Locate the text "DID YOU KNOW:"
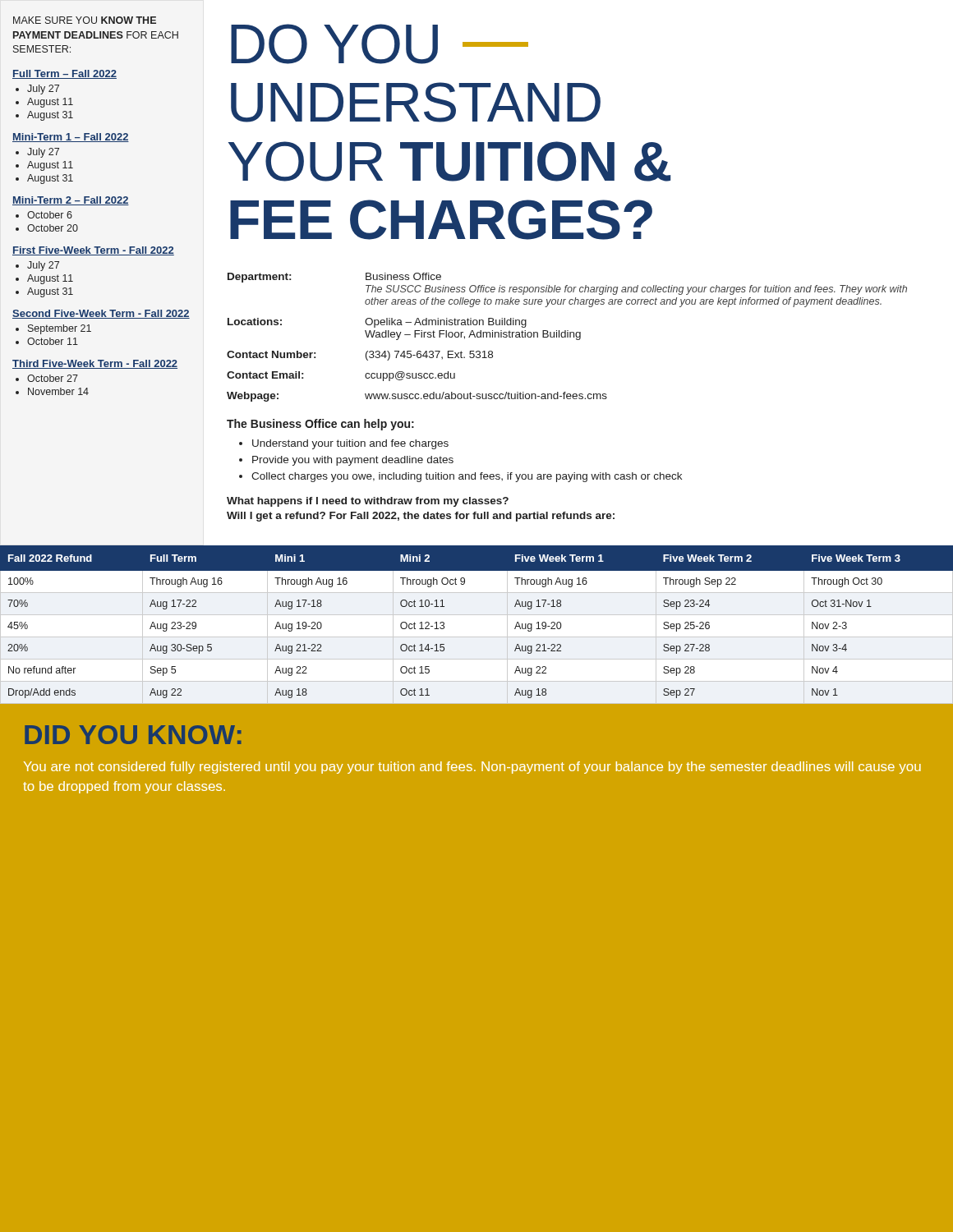 click(133, 735)
